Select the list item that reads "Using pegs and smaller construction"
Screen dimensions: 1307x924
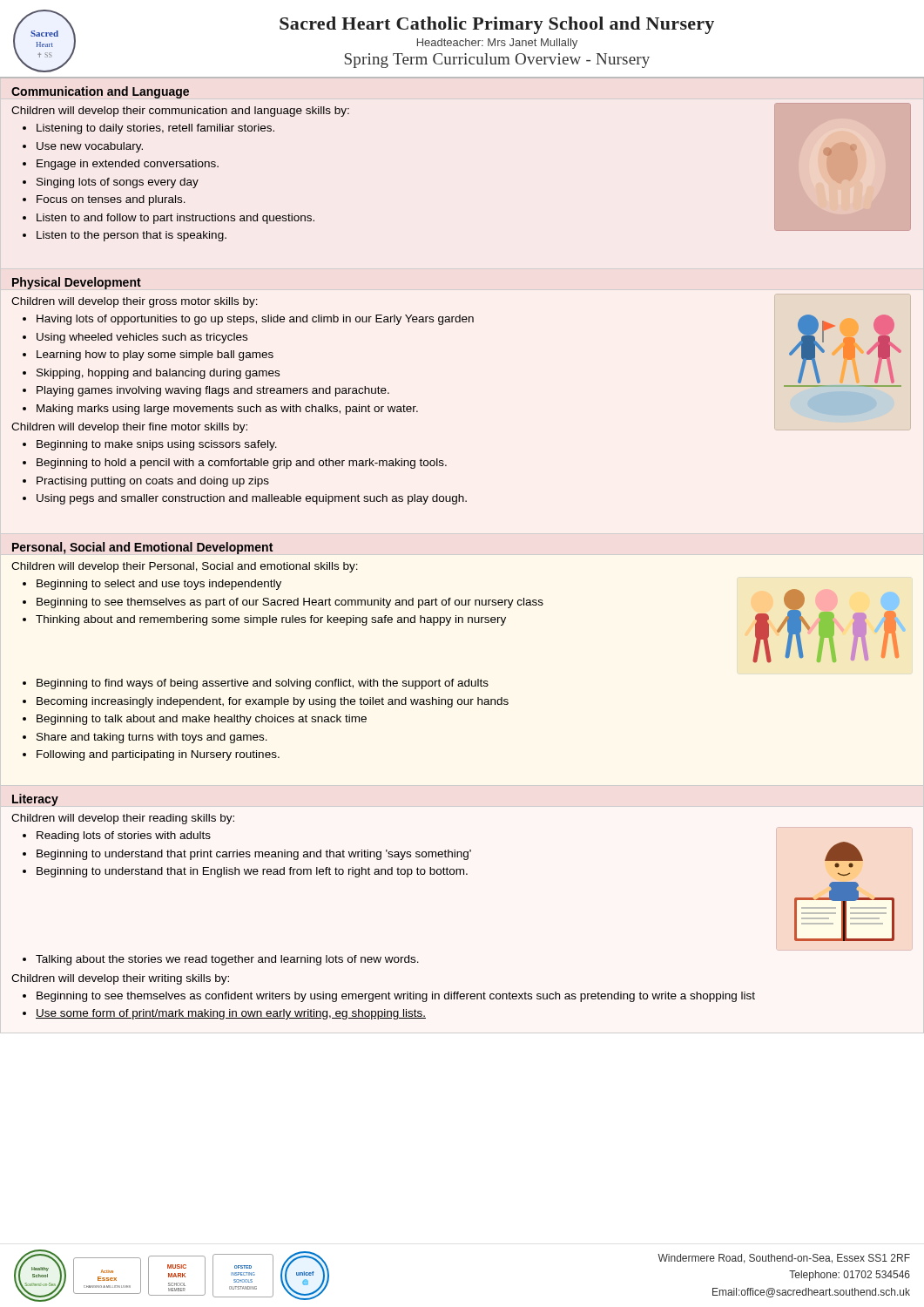pyautogui.click(x=252, y=498)
